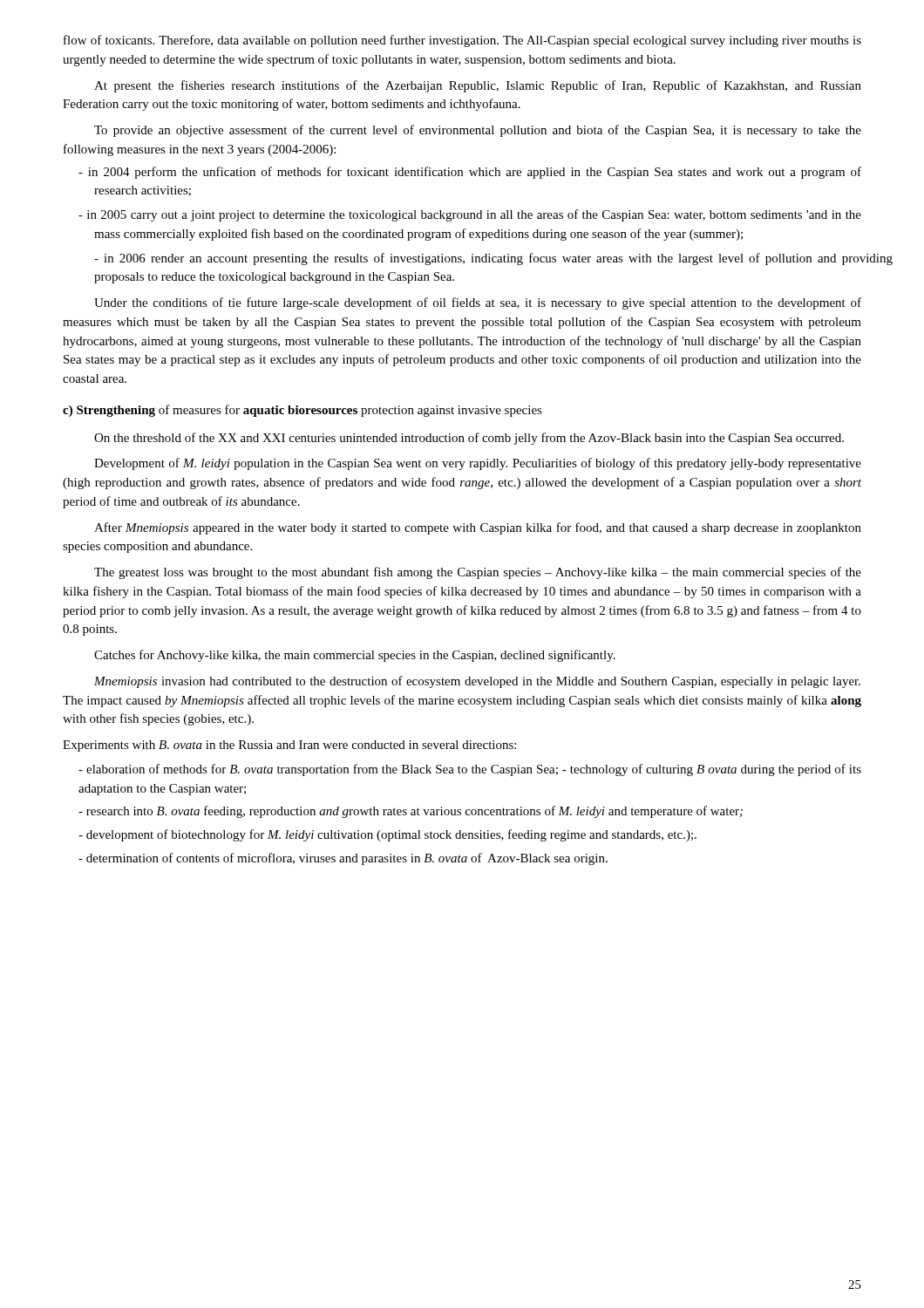Screen dimensions: 1308x924
Task: Navigate to the text starting "Development of M. leidyi"
Action: point(462,483)
